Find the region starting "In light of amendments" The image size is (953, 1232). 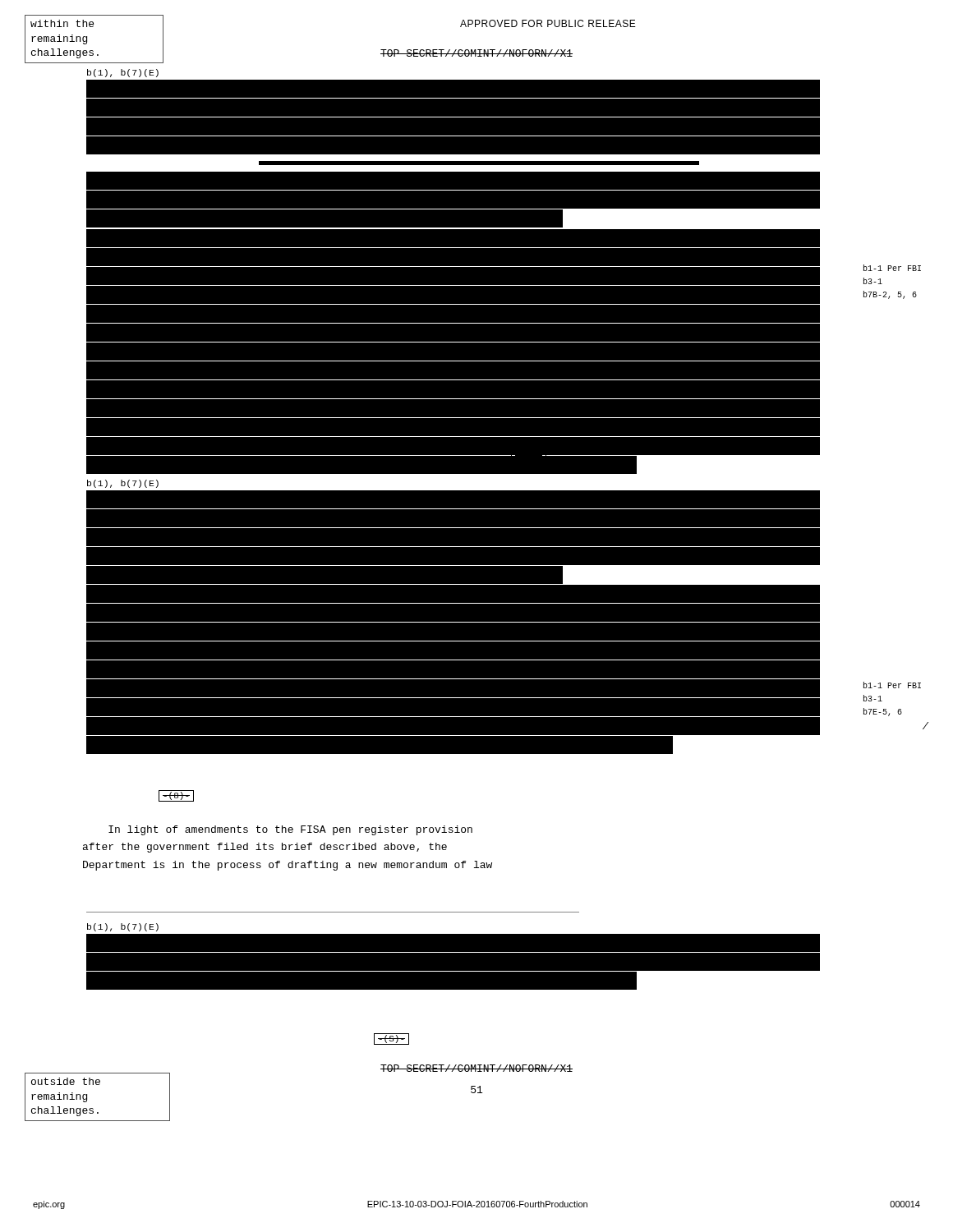tap(287, 848)
